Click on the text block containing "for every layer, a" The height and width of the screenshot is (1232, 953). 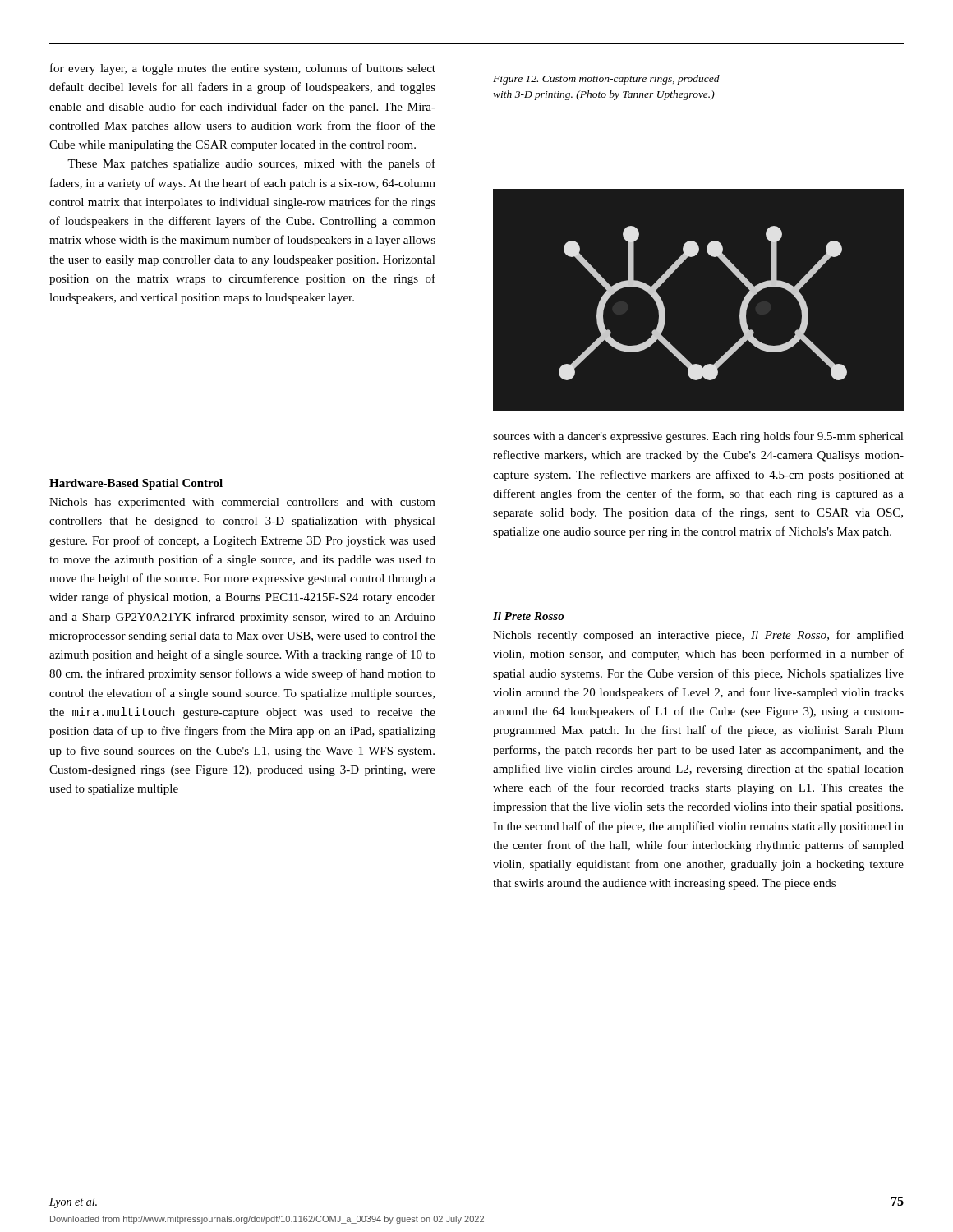coord(242,183)
